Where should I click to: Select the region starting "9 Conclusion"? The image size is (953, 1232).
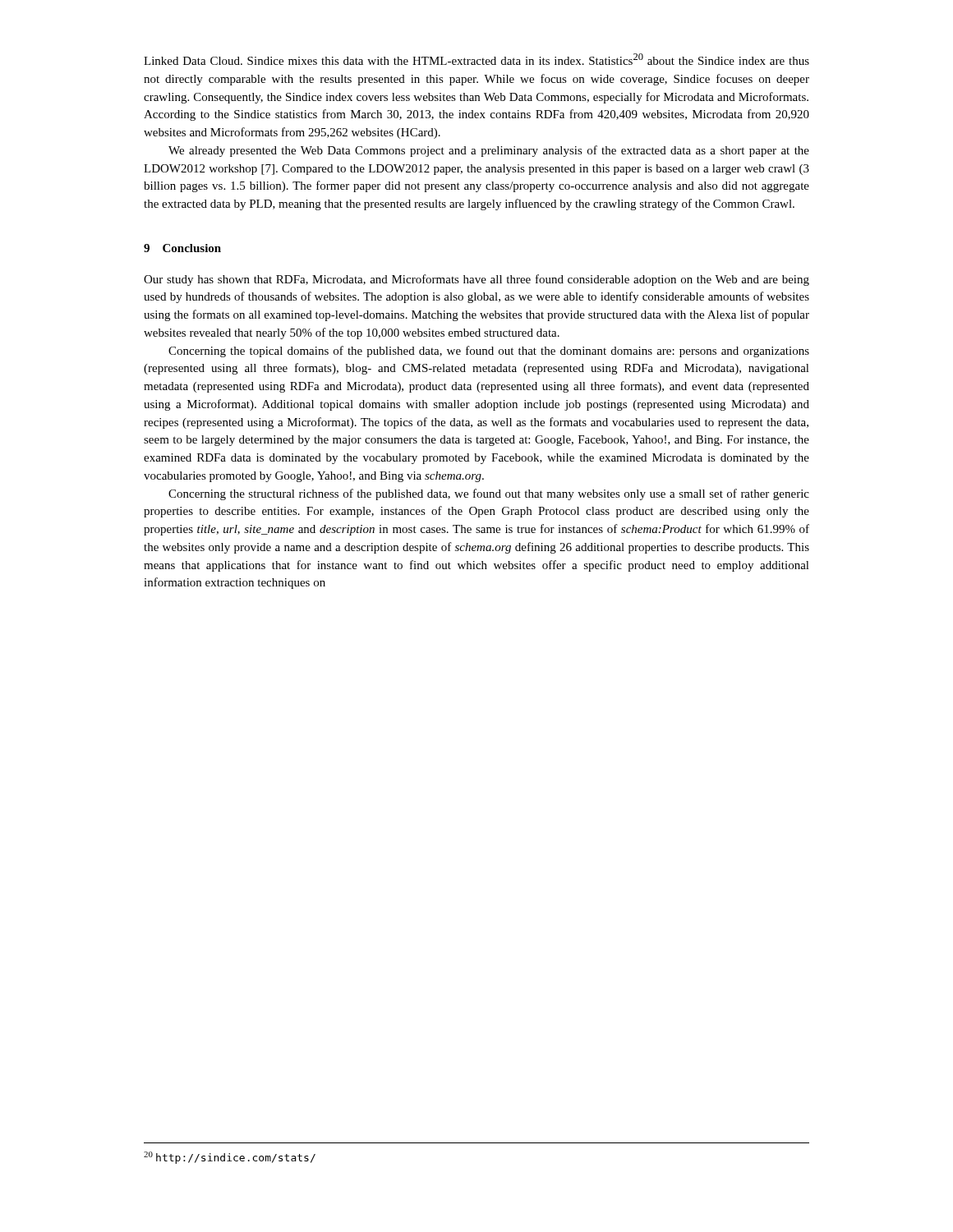click(x=182, y=248)
